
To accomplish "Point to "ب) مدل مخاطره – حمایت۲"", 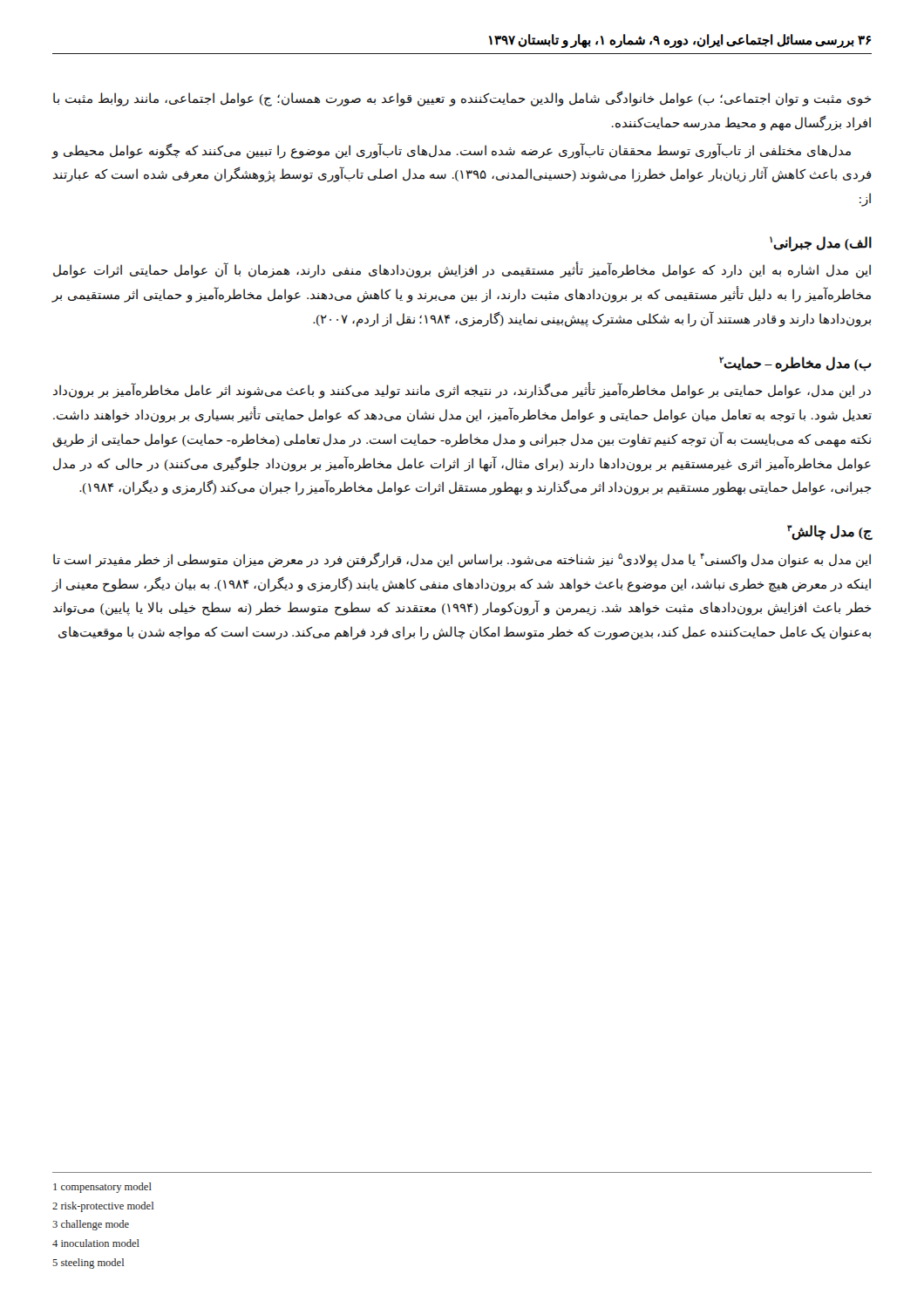I will [x=795, y=362].
